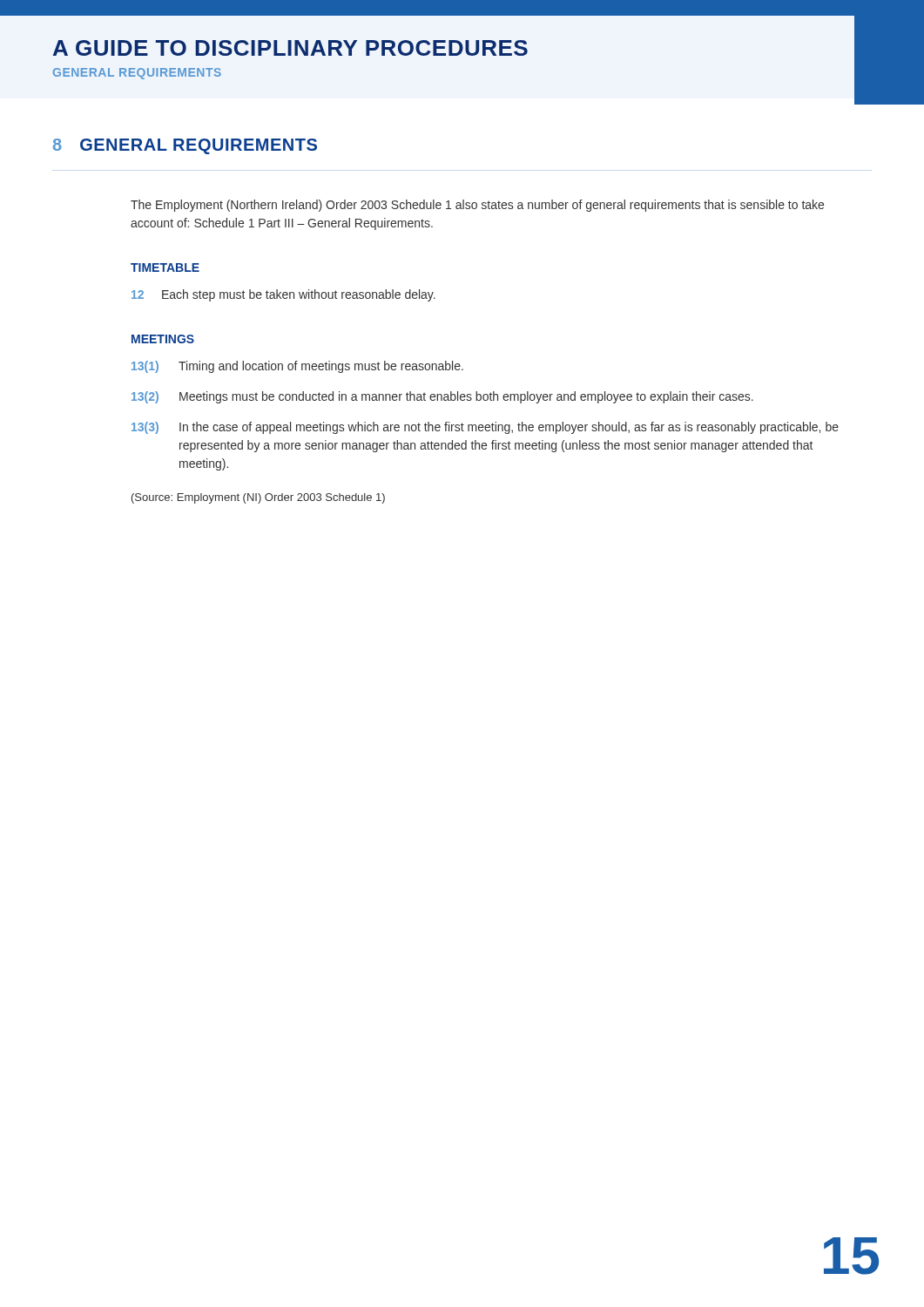Point to "(Source: Employment (NI) Order 2003 Schedule 1)"
This screenshot has width=924, height=1307.
pyautogui.click(x=258, y=497)
